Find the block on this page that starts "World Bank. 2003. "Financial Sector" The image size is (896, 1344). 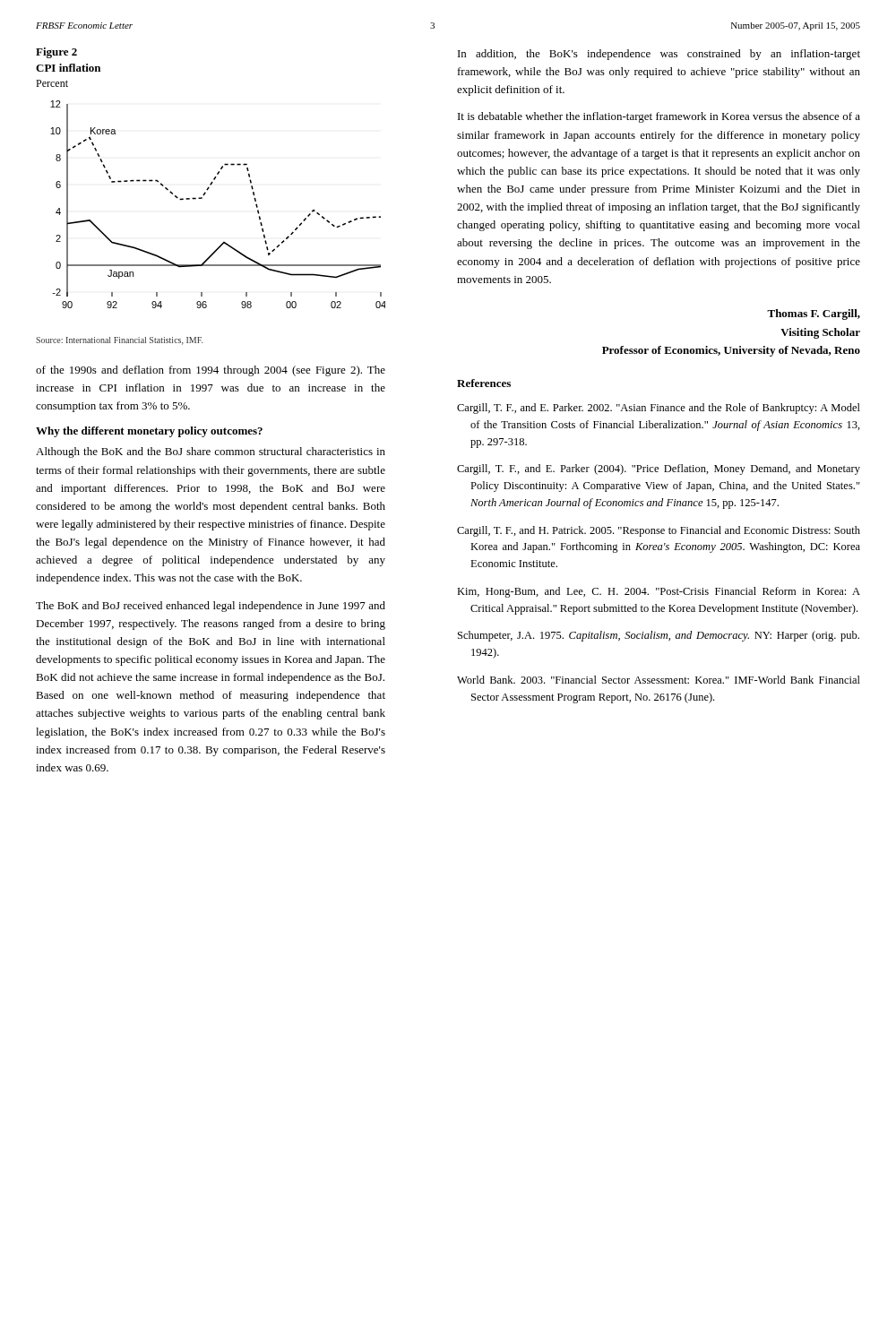click(x=659, y=688)
